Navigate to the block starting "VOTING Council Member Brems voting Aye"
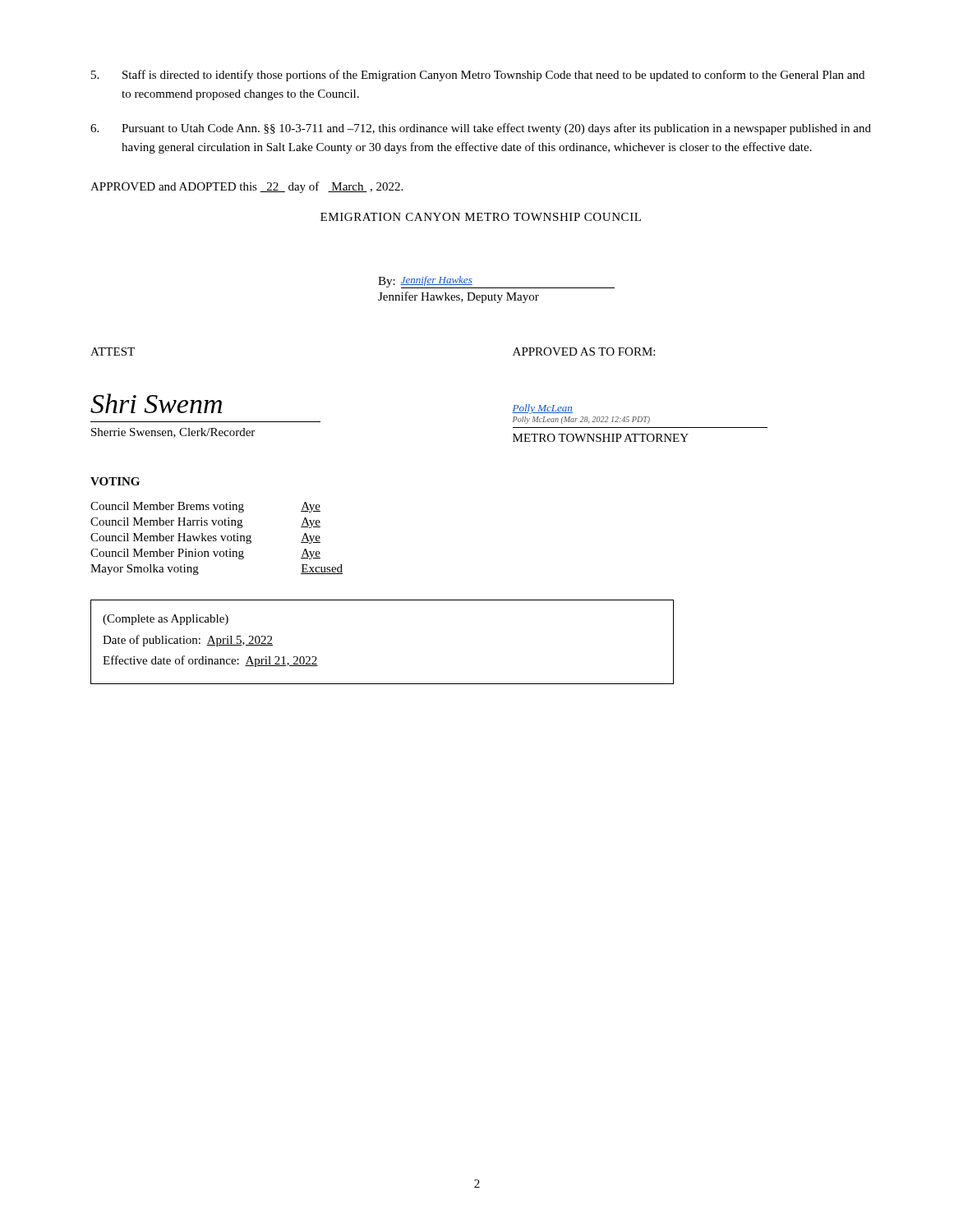954x1232 pixels. click(x=115, y=481)
